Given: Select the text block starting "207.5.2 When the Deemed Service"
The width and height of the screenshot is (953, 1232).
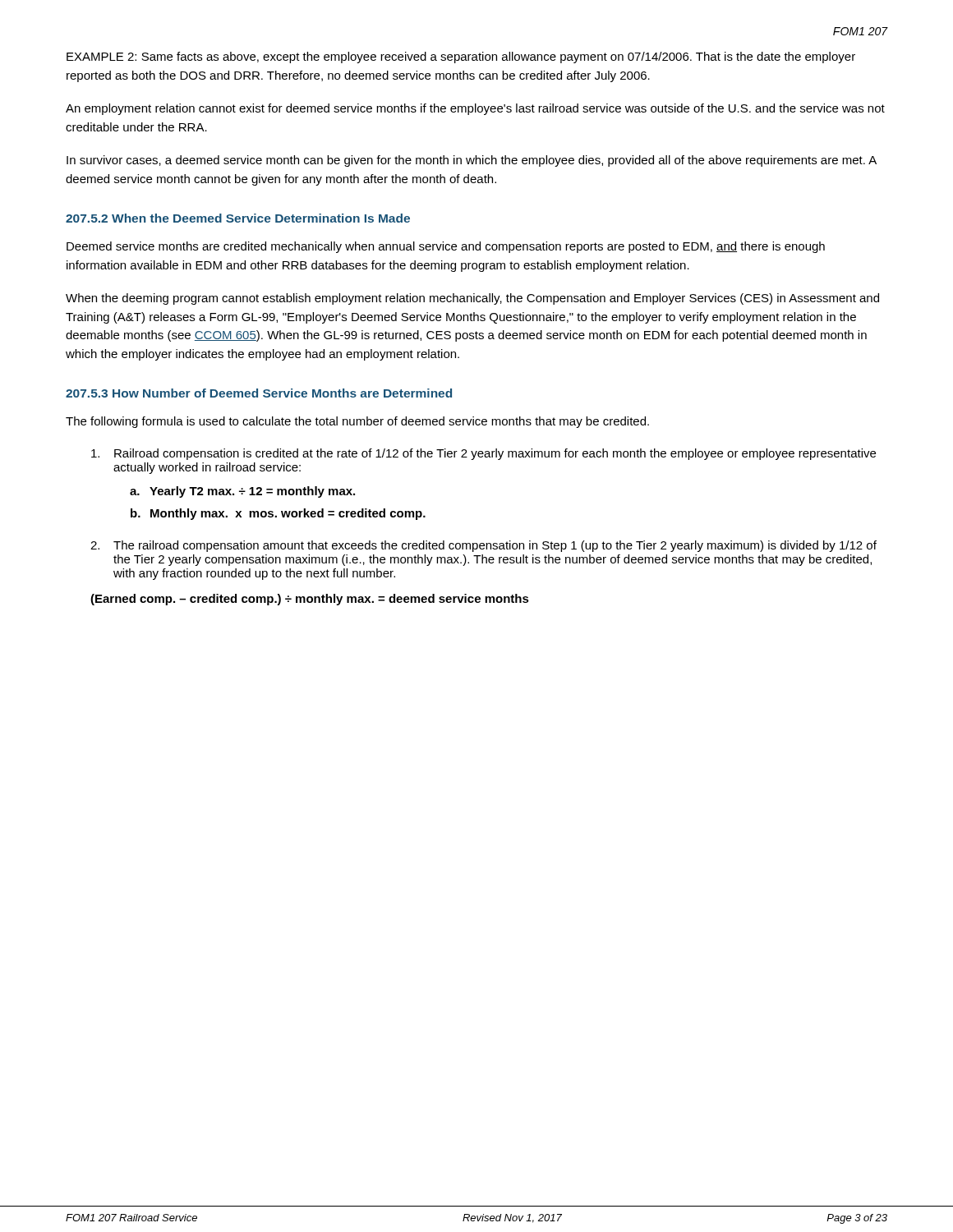Looking at the screenshot, I should point(238,218).
